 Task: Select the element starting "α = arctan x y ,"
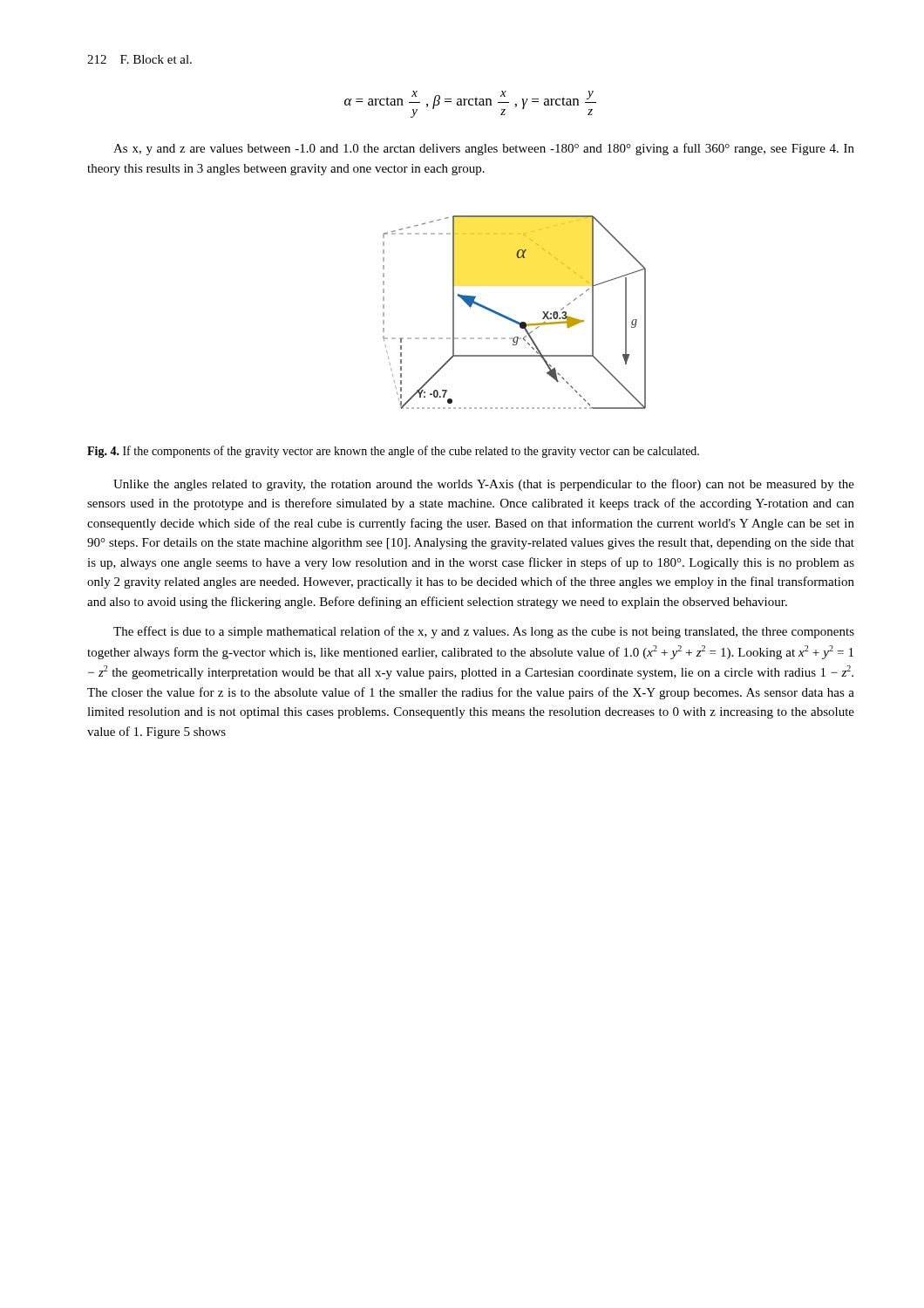pos(470,102)
